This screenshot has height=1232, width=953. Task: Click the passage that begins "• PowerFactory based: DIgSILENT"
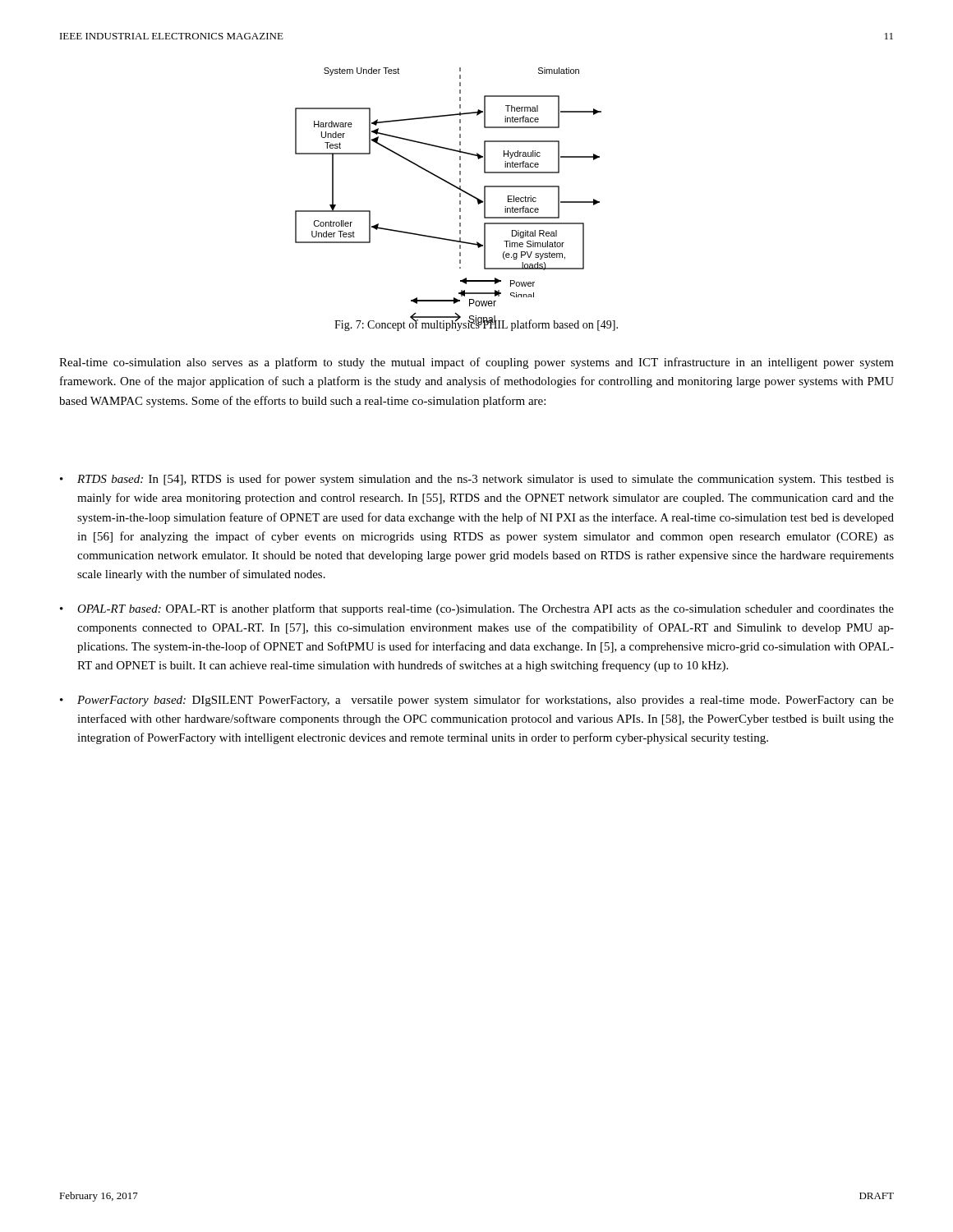click(476, 719)
